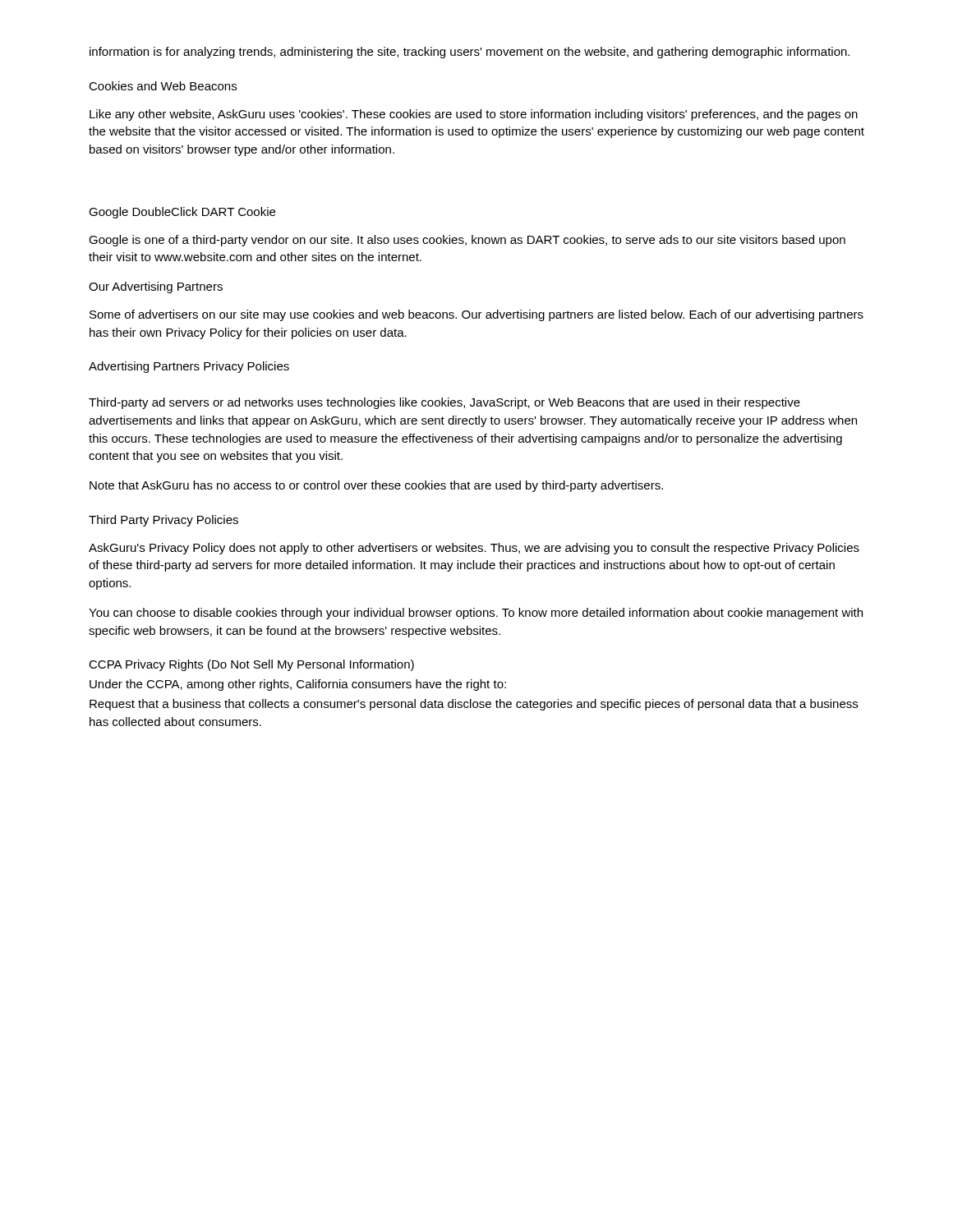
Task: Where is the passage that starts "AskGuru's Privacy Policy does not apply to"?
Action: [x=474, y=565]
